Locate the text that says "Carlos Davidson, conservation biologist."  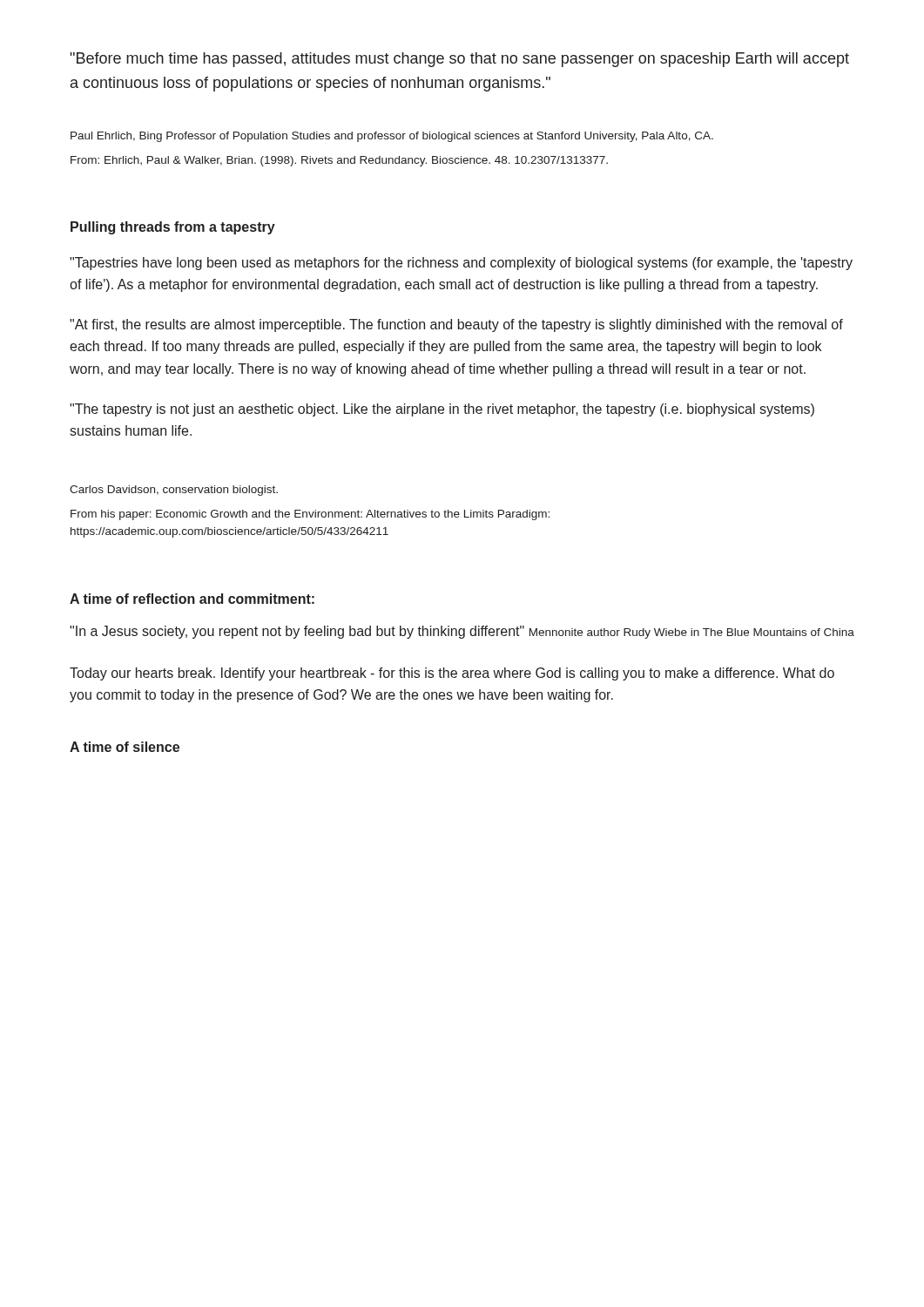[174, 489]
